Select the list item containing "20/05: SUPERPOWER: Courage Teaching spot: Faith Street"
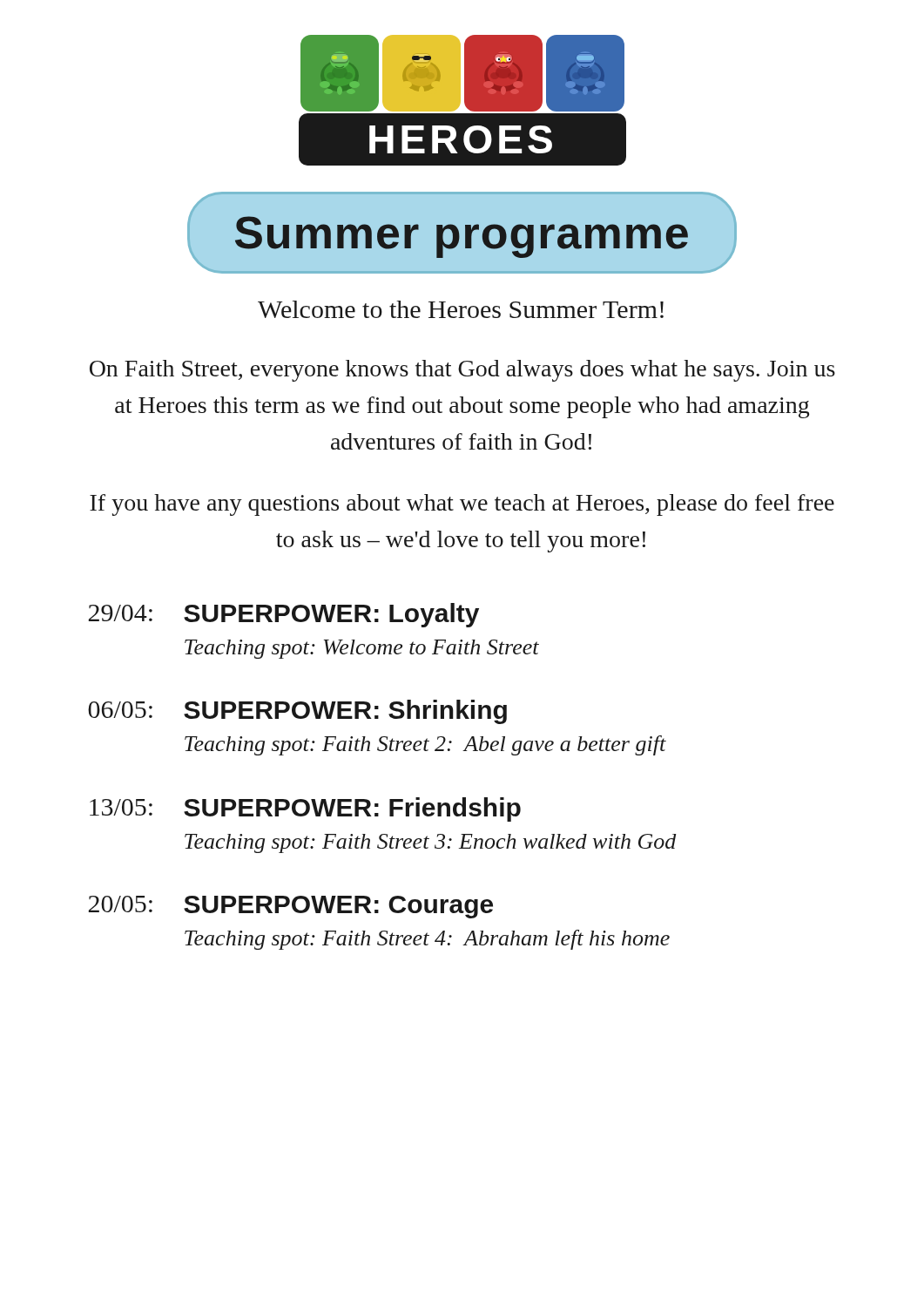The width and height of the screenshot is (924, 1307). tap(379, 921)
